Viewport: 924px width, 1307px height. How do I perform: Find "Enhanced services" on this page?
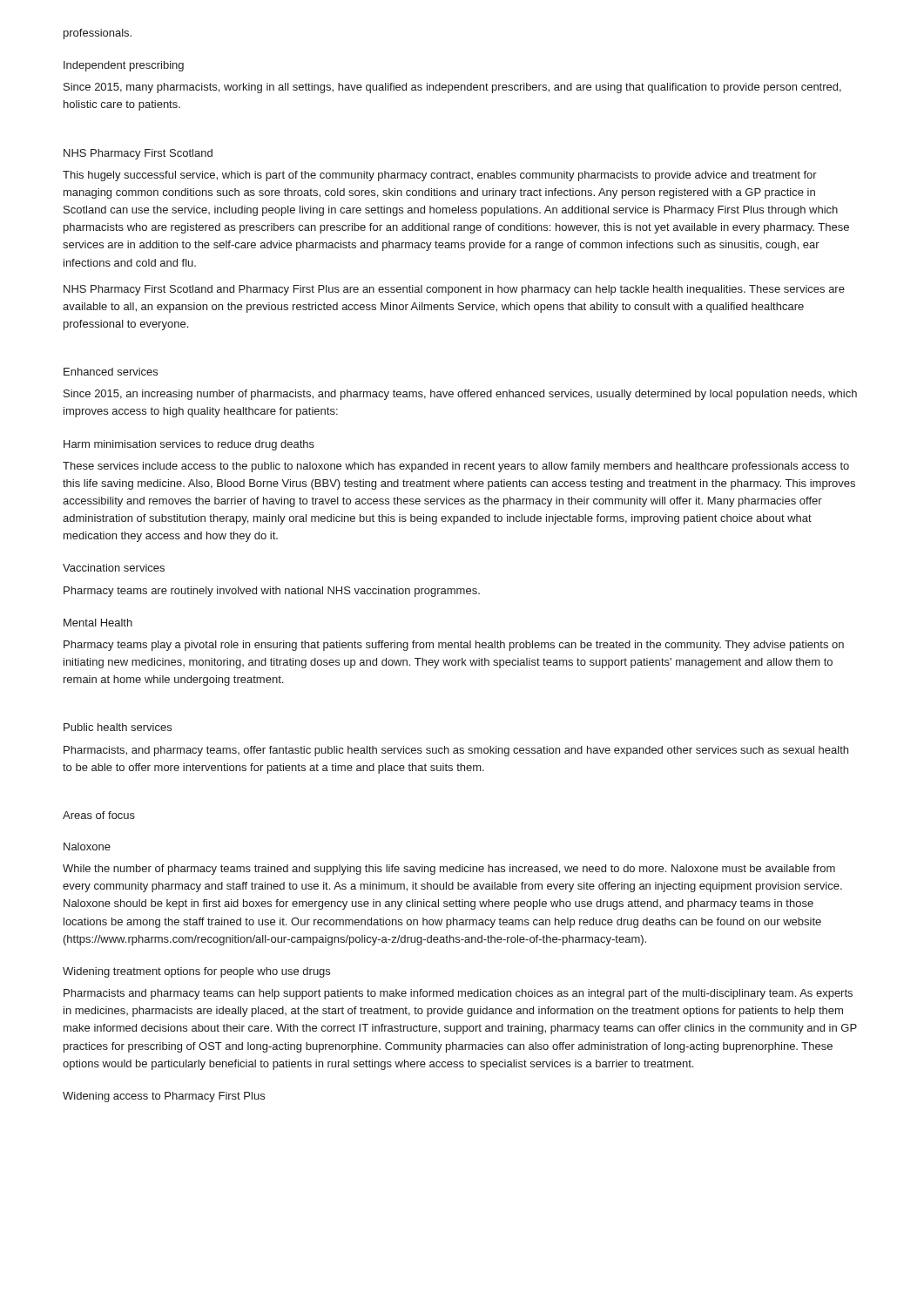[x=111, y=372]
